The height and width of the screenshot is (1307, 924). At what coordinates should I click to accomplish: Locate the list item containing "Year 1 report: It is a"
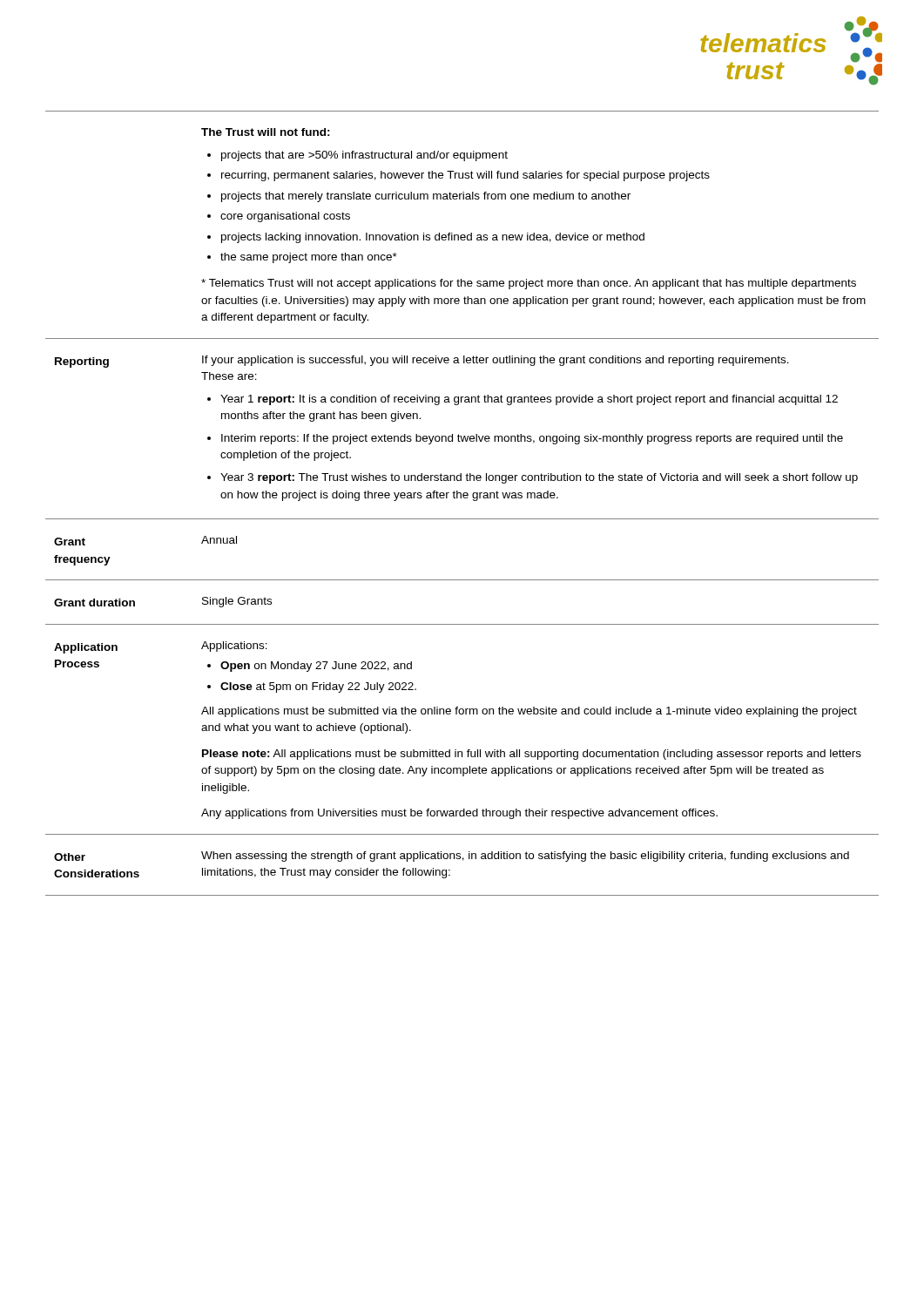tap(536, 447)
